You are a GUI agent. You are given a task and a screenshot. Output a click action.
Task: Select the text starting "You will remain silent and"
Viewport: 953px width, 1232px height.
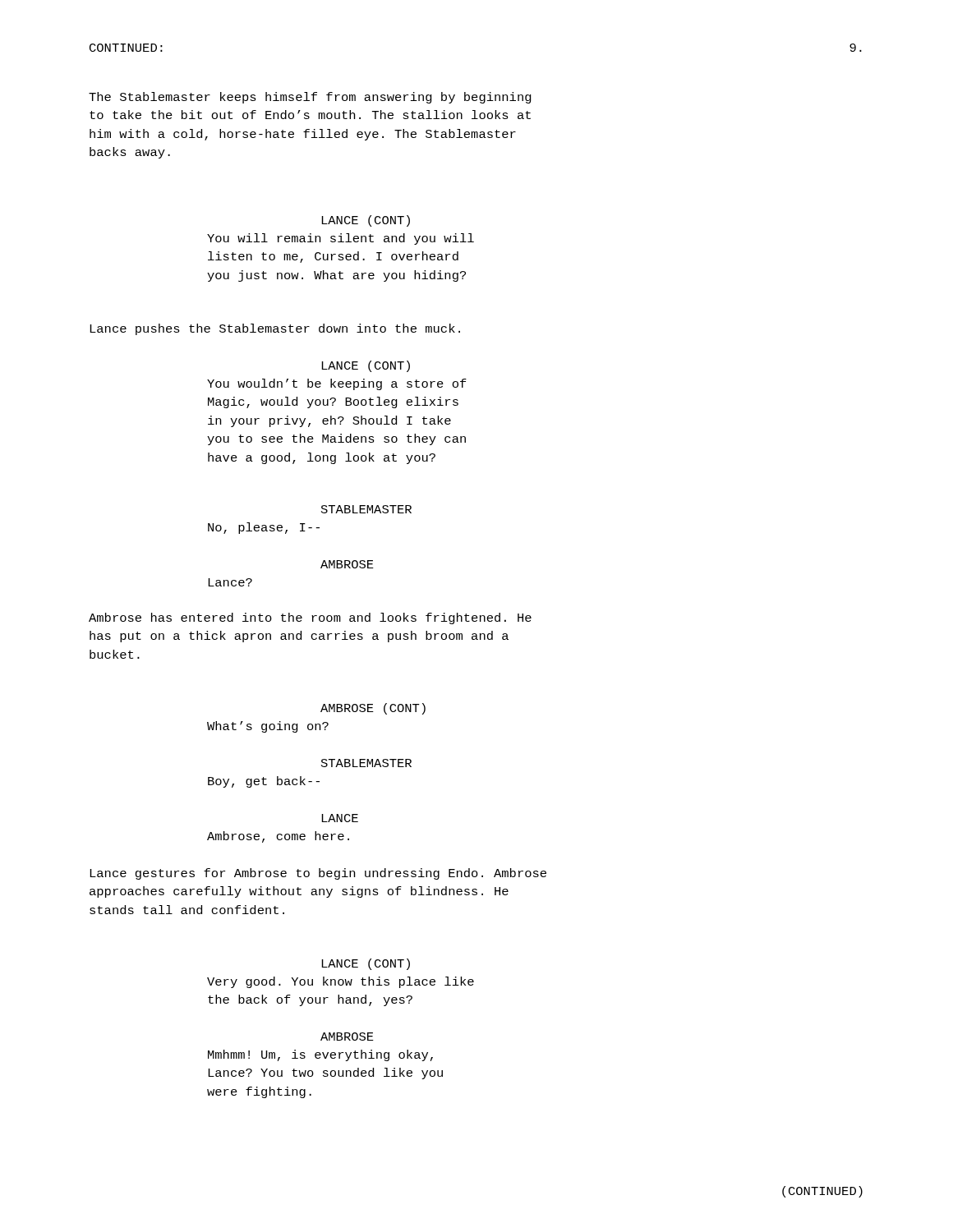pyautogui.click(x=341, y=257)
